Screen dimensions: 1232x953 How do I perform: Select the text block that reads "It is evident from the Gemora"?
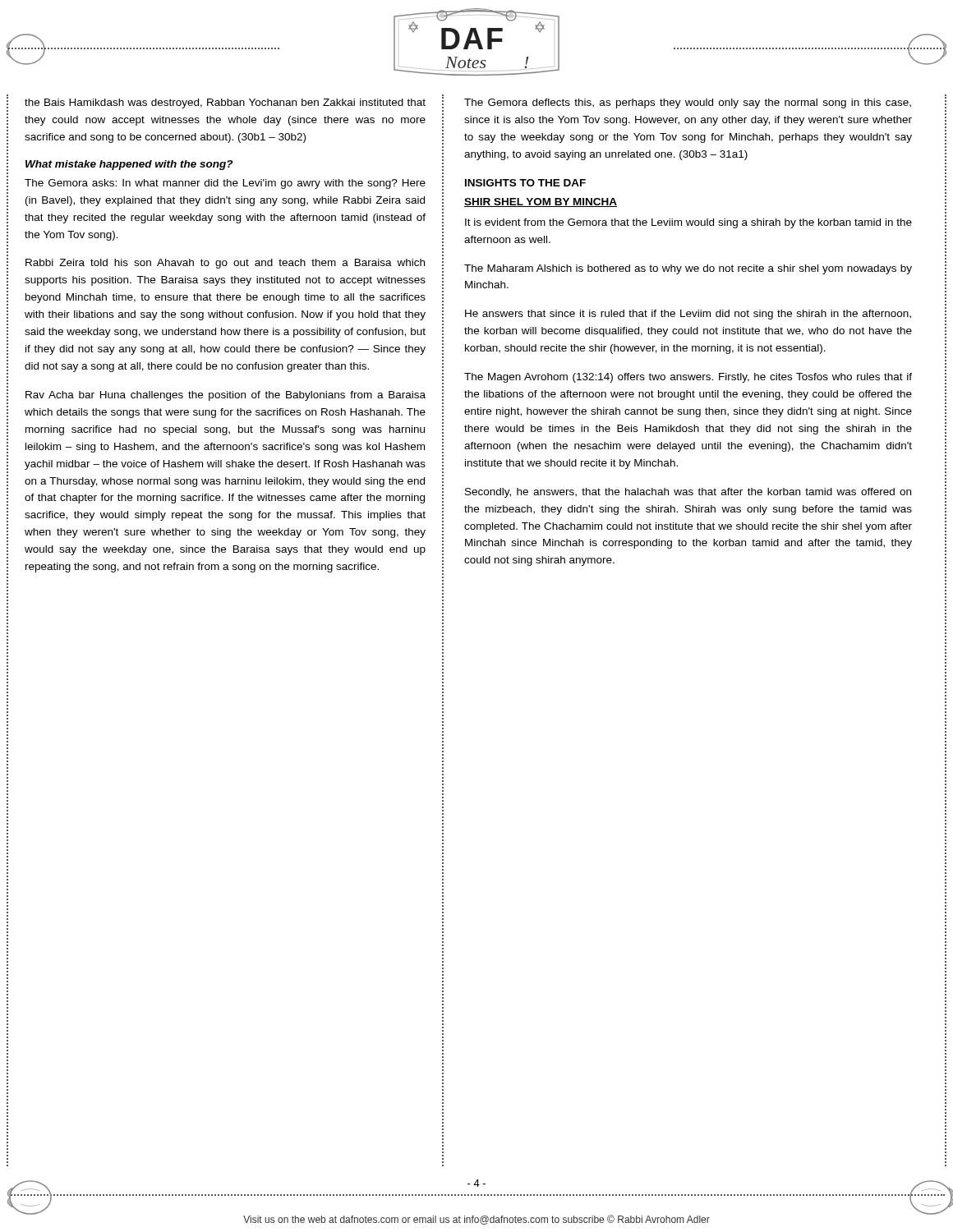click(x=688, y=231)
